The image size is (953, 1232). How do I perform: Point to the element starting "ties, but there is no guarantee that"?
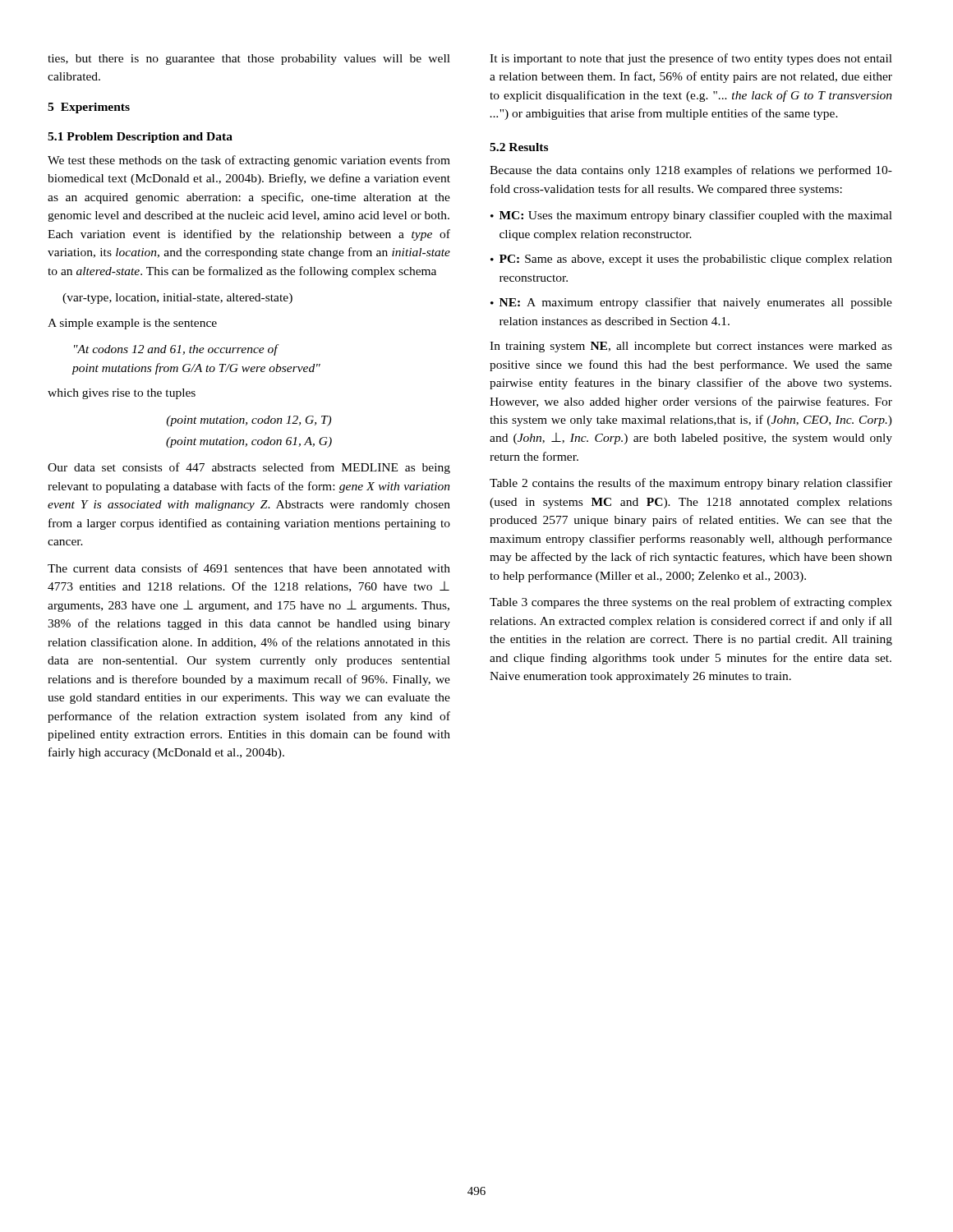249,67
